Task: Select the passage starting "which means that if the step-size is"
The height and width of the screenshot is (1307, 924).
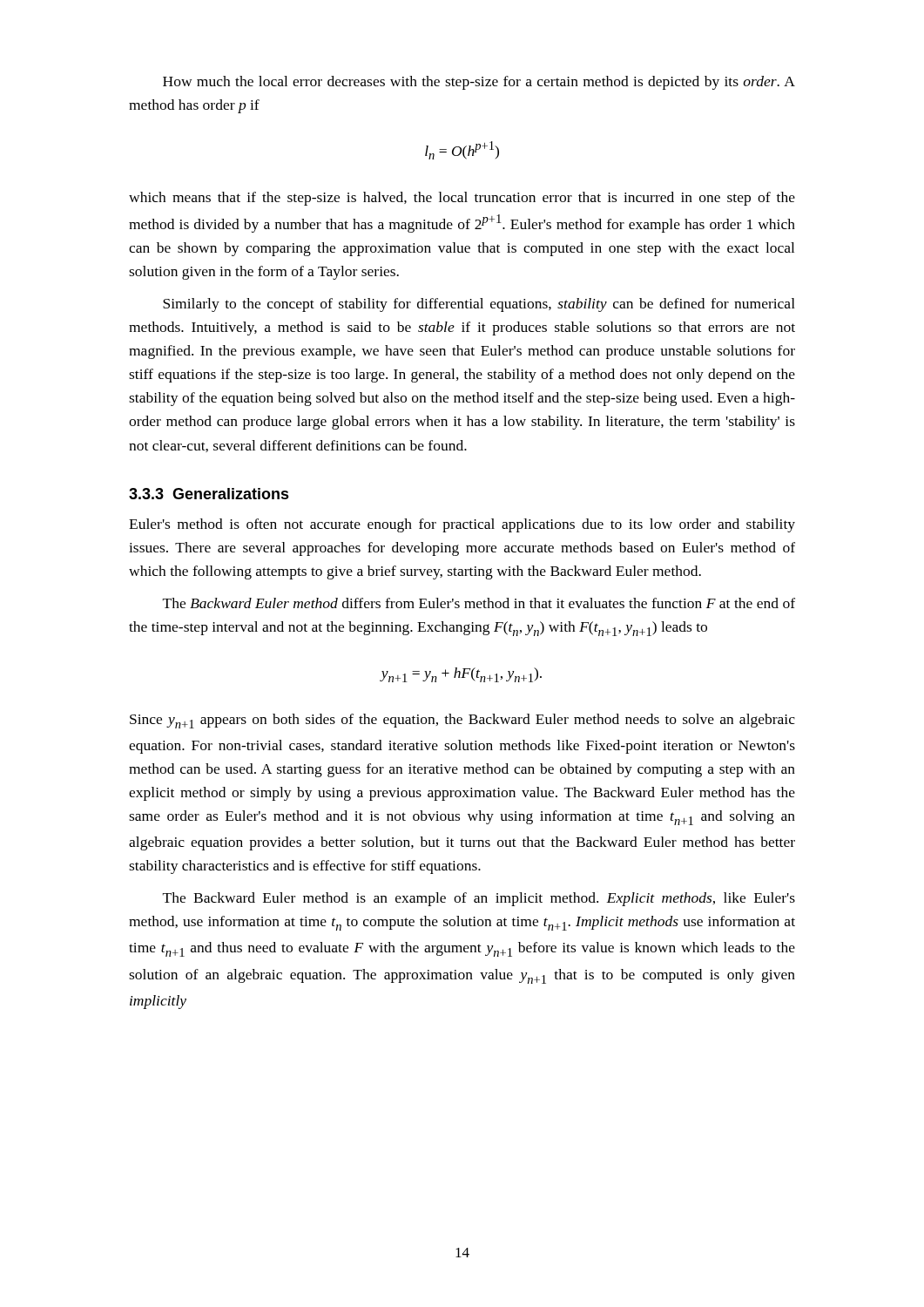Action: coord(462,321)
